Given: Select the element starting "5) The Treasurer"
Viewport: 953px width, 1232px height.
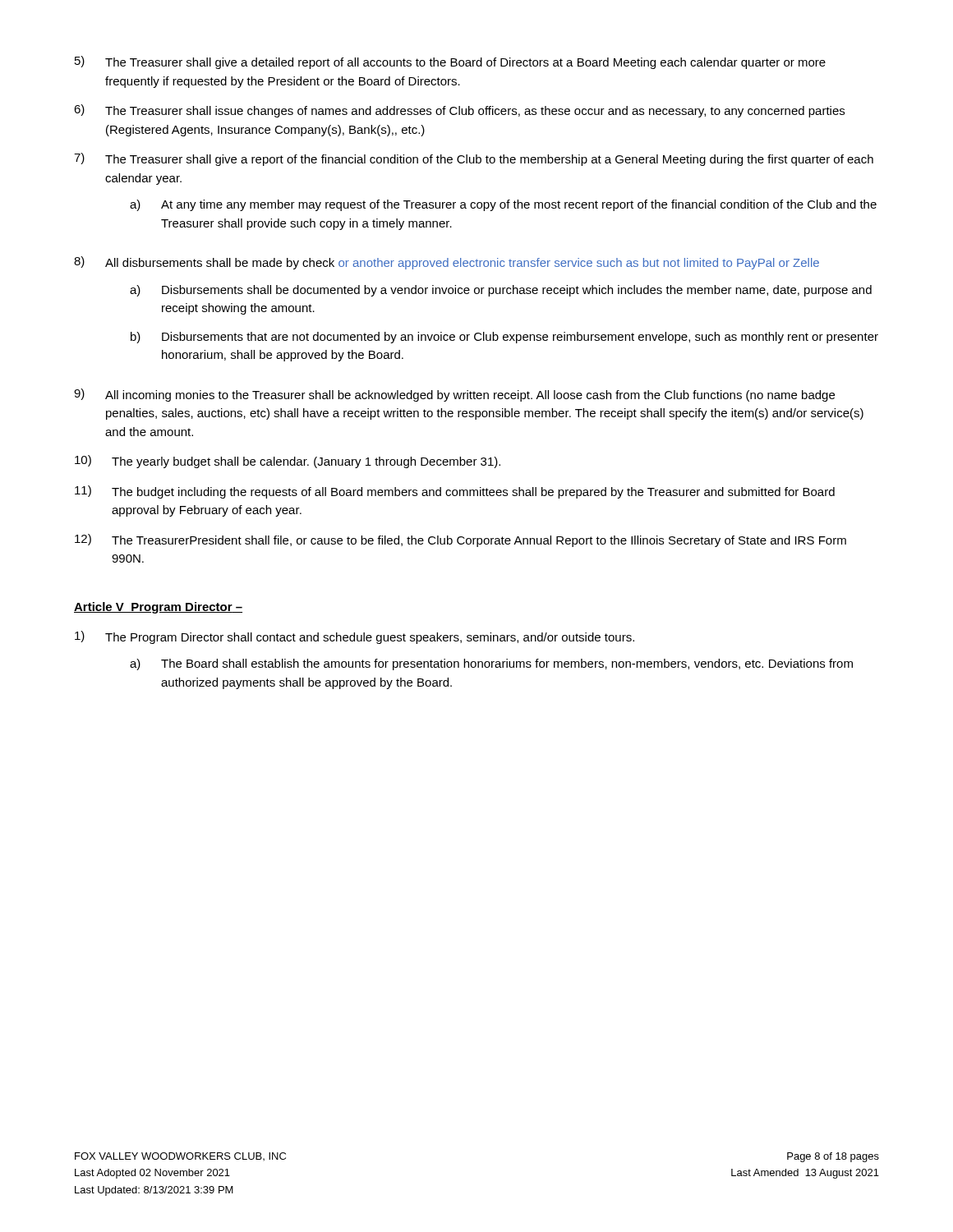Looking at the screenshot, I should (x=476, y=72).
